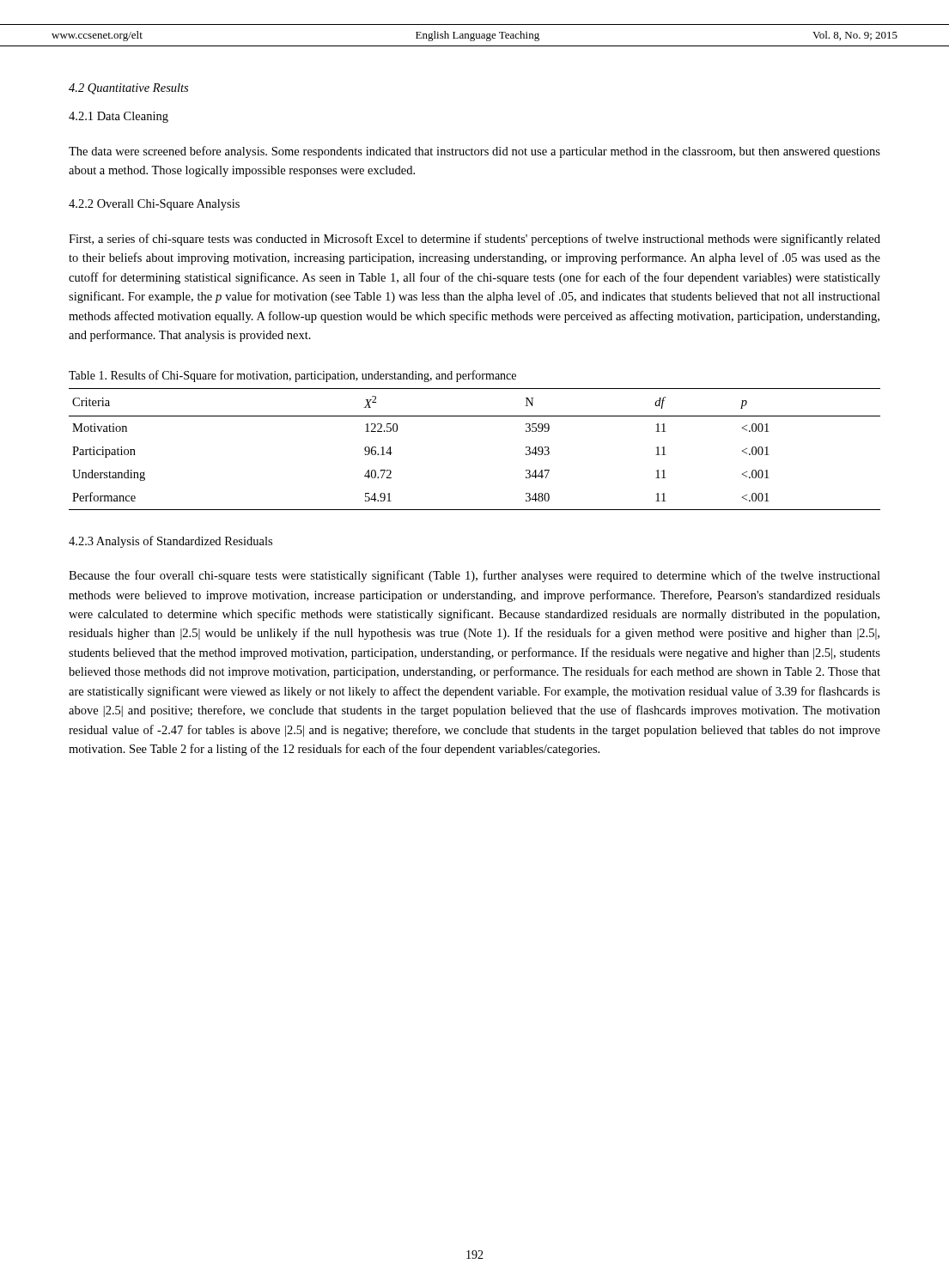The image size is (949, 1288).
Task: Find the text block that says "Because the four overall chi-square tests were statistically"
Action: coord(474,662)
